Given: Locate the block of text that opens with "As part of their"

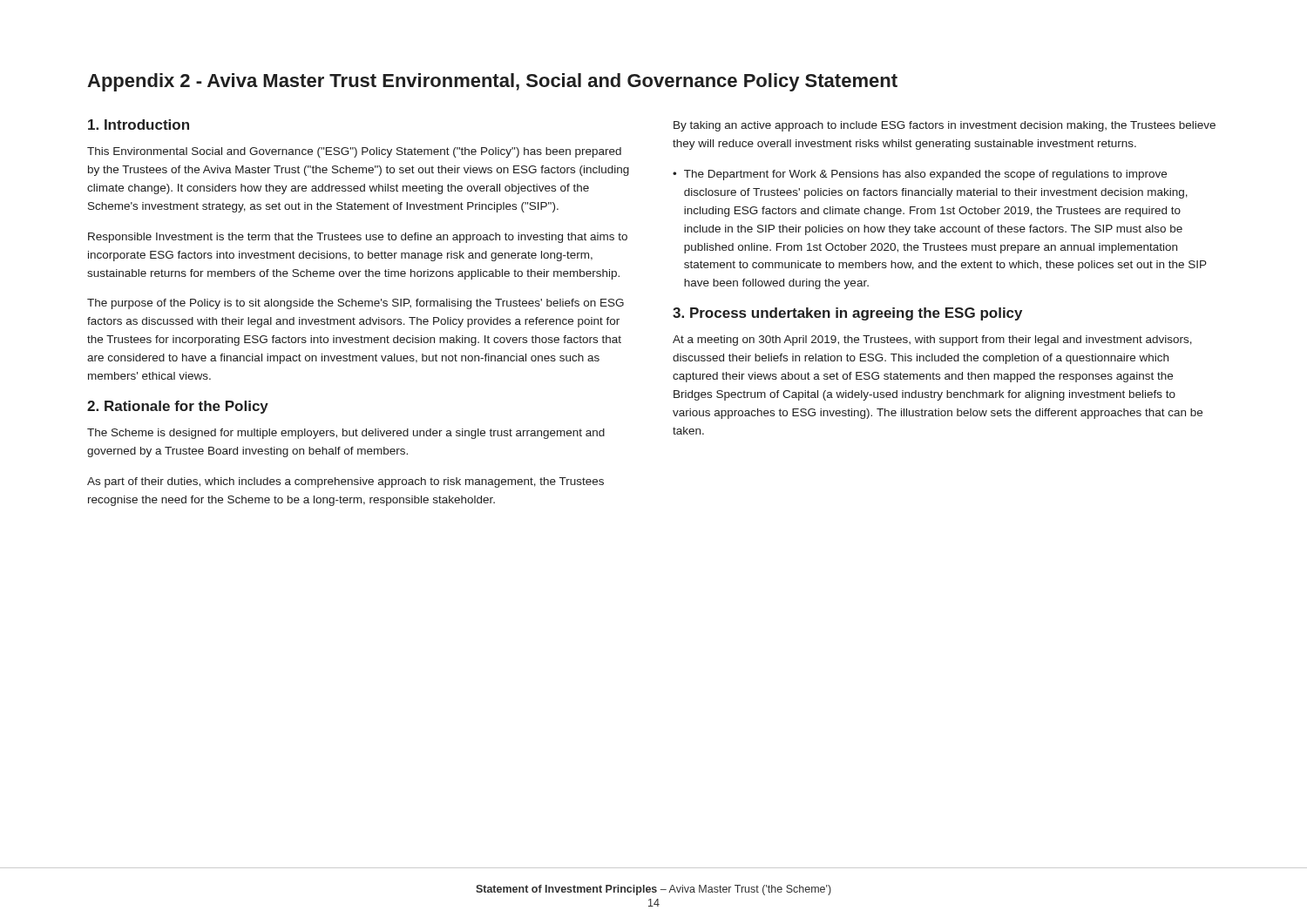Looking at the screenshot, I should point(346,490).
